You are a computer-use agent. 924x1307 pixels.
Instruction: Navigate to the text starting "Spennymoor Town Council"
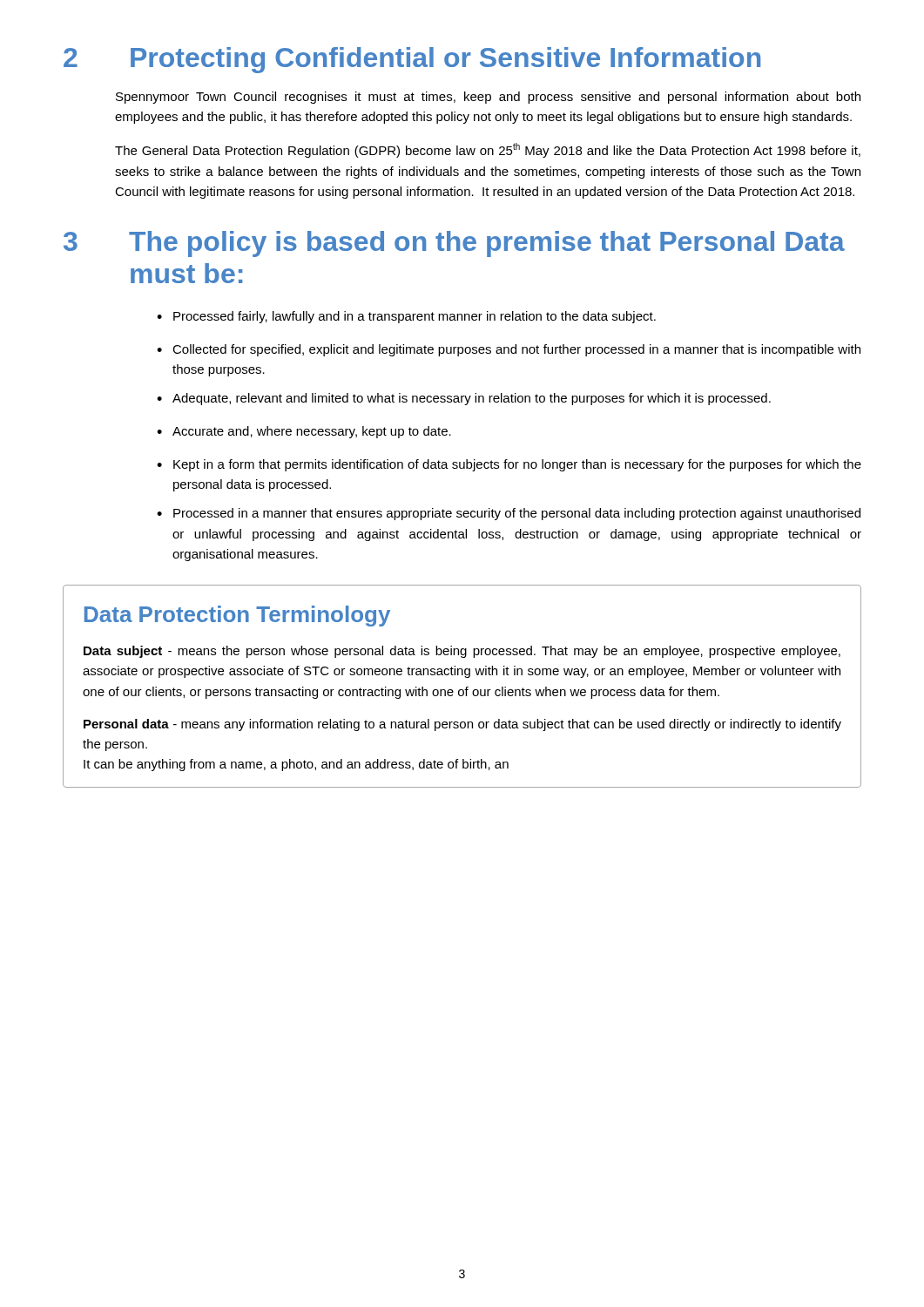(488, 106)
